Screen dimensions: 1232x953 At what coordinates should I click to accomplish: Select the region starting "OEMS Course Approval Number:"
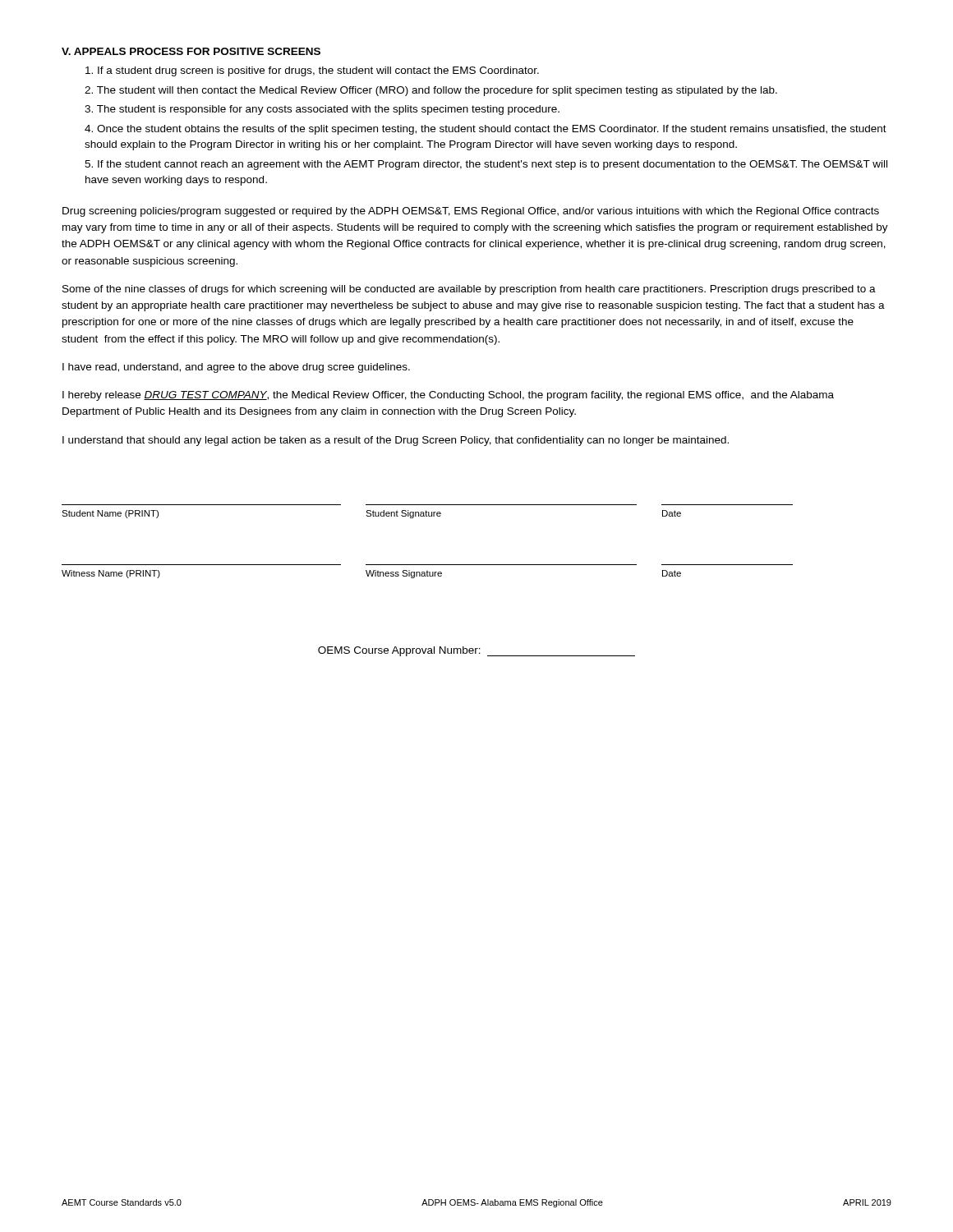click(x=476, y=650)
